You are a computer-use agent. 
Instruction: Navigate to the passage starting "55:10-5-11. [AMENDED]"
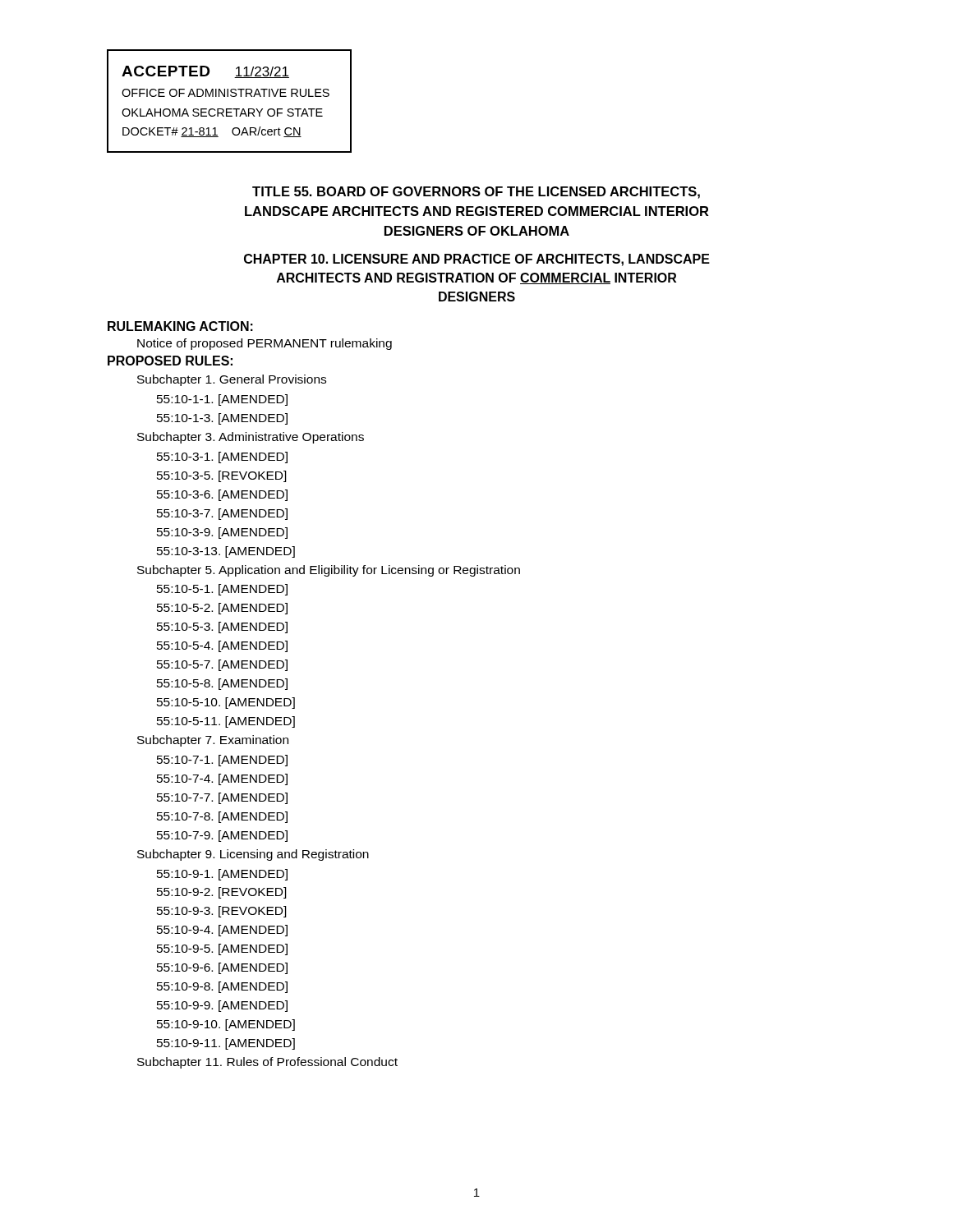coord(226,721)
